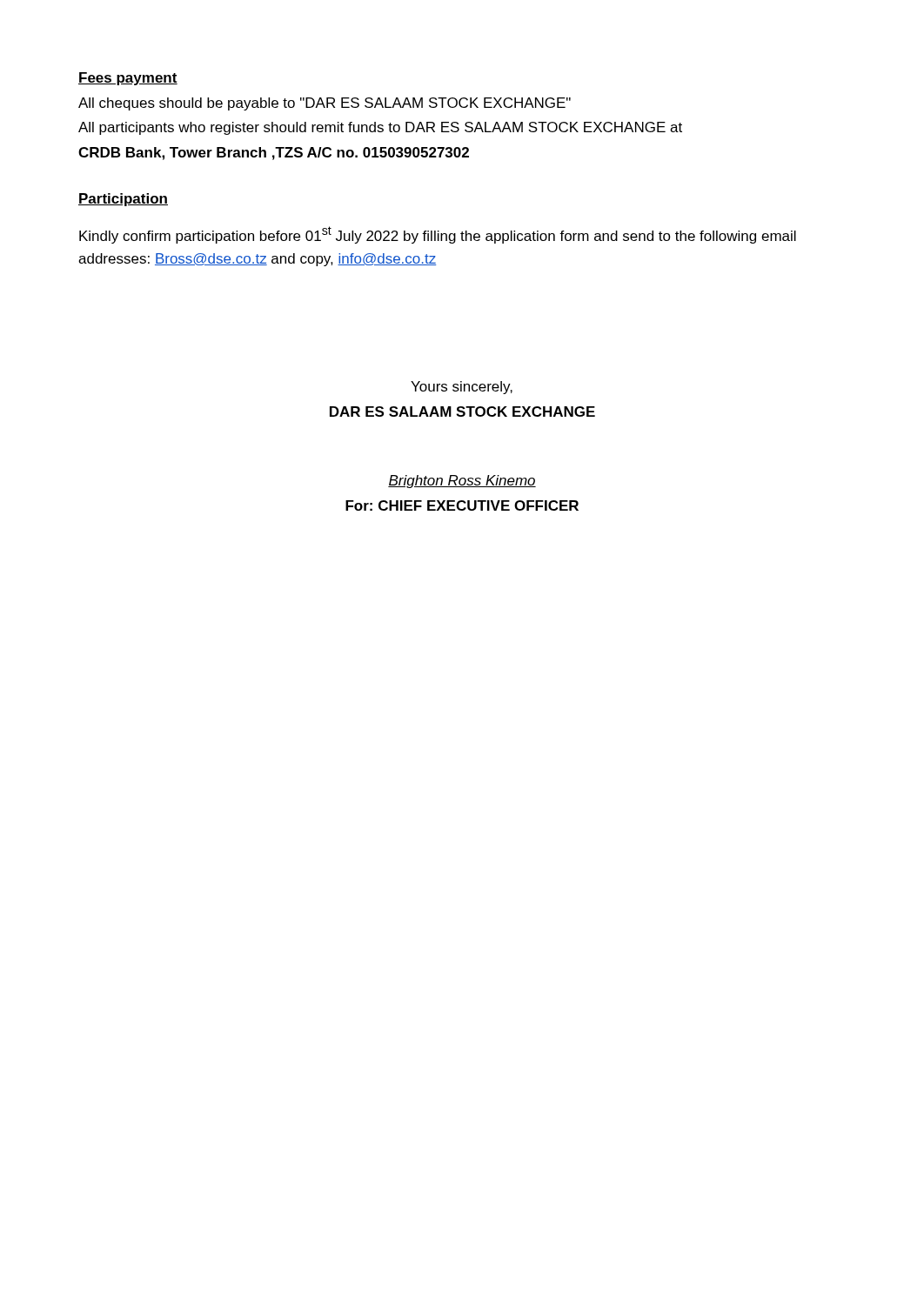Viewport: 924px width, 1305px height.
Task: Click on the text block that reads "CRDB Bank, Tower Branch ,TZS"
Action: [274, 152]
